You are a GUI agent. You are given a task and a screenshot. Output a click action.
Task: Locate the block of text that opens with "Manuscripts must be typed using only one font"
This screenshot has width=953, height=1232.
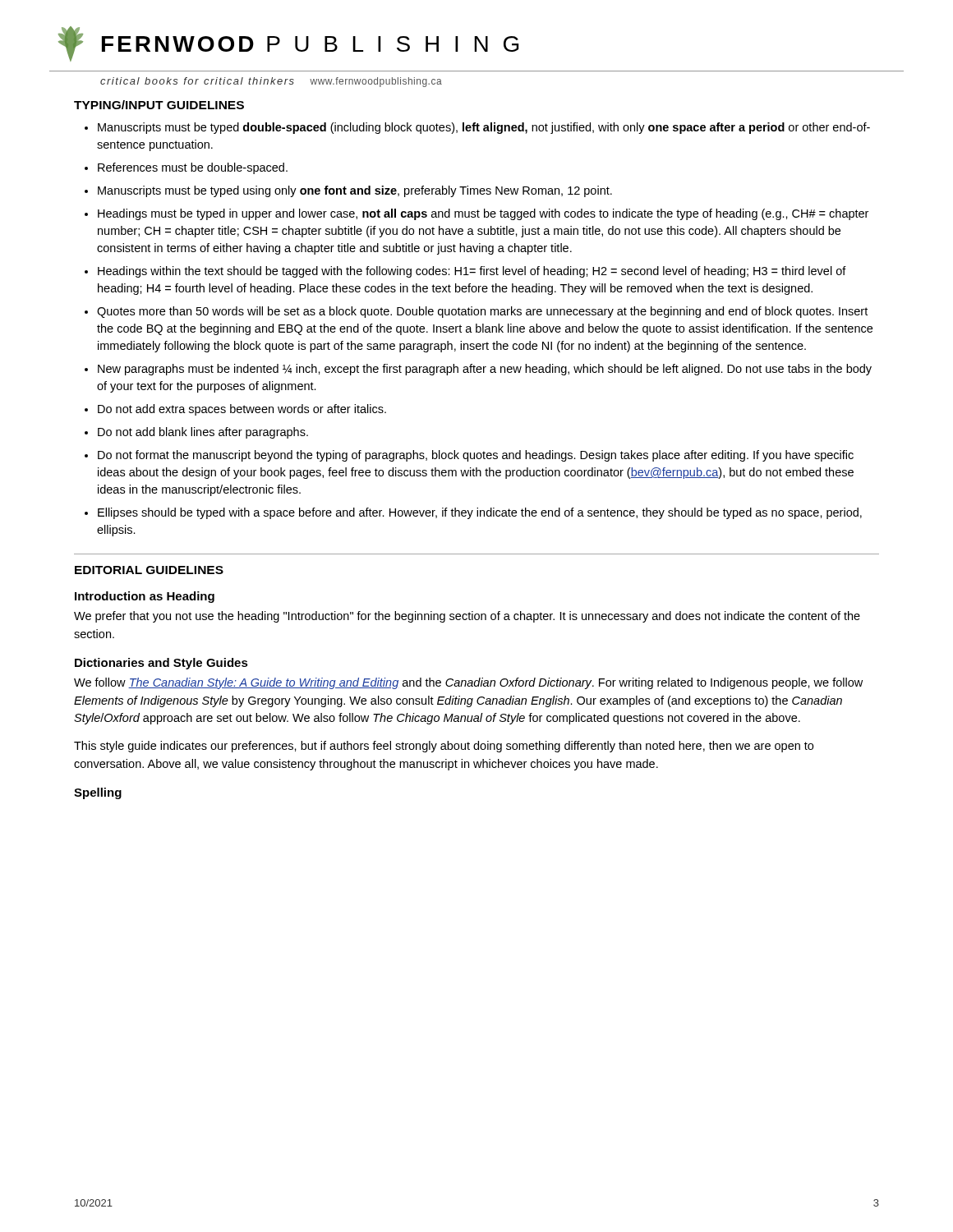pos(355,191)
